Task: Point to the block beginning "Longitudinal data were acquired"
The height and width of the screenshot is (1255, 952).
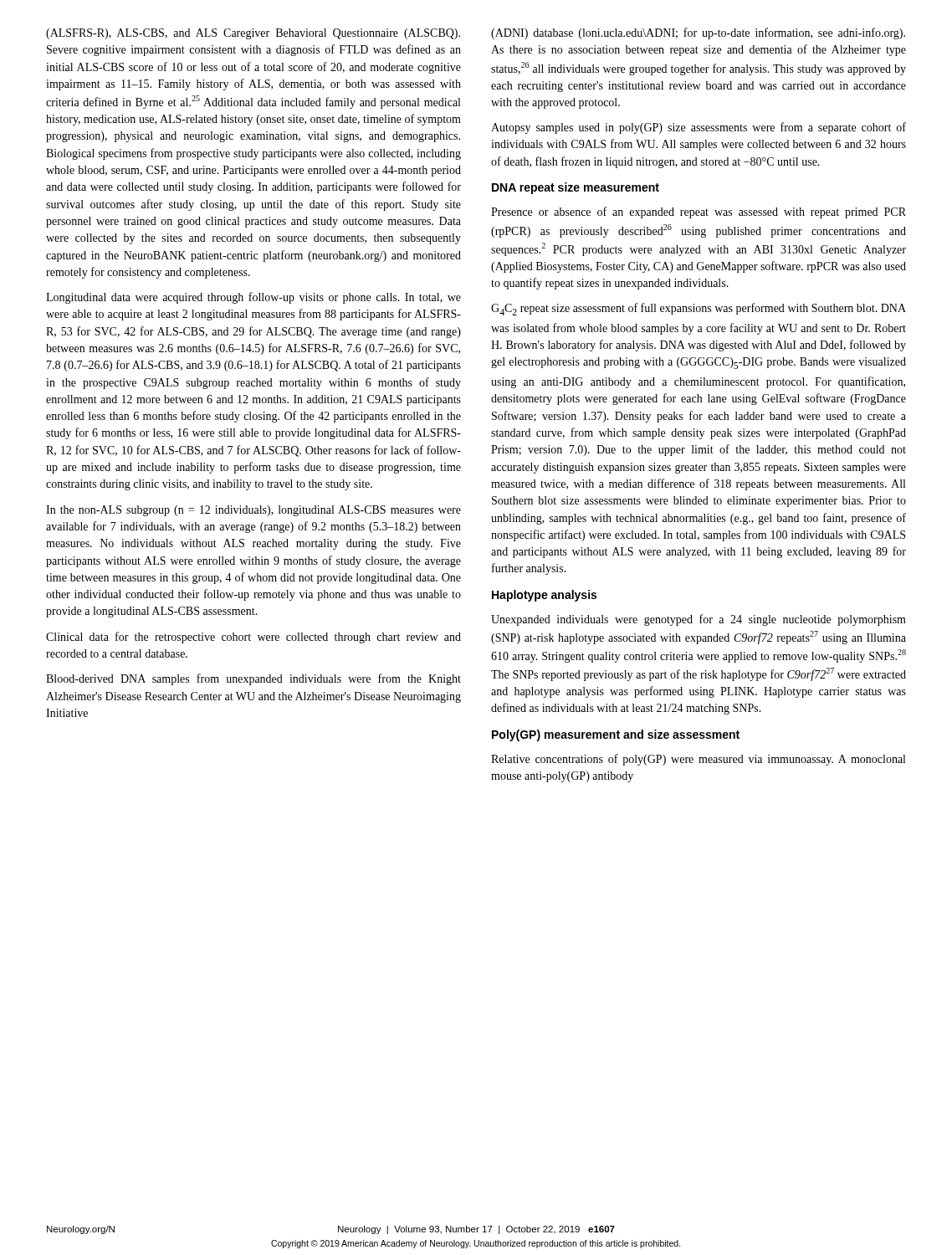Action: pos(253,391)
